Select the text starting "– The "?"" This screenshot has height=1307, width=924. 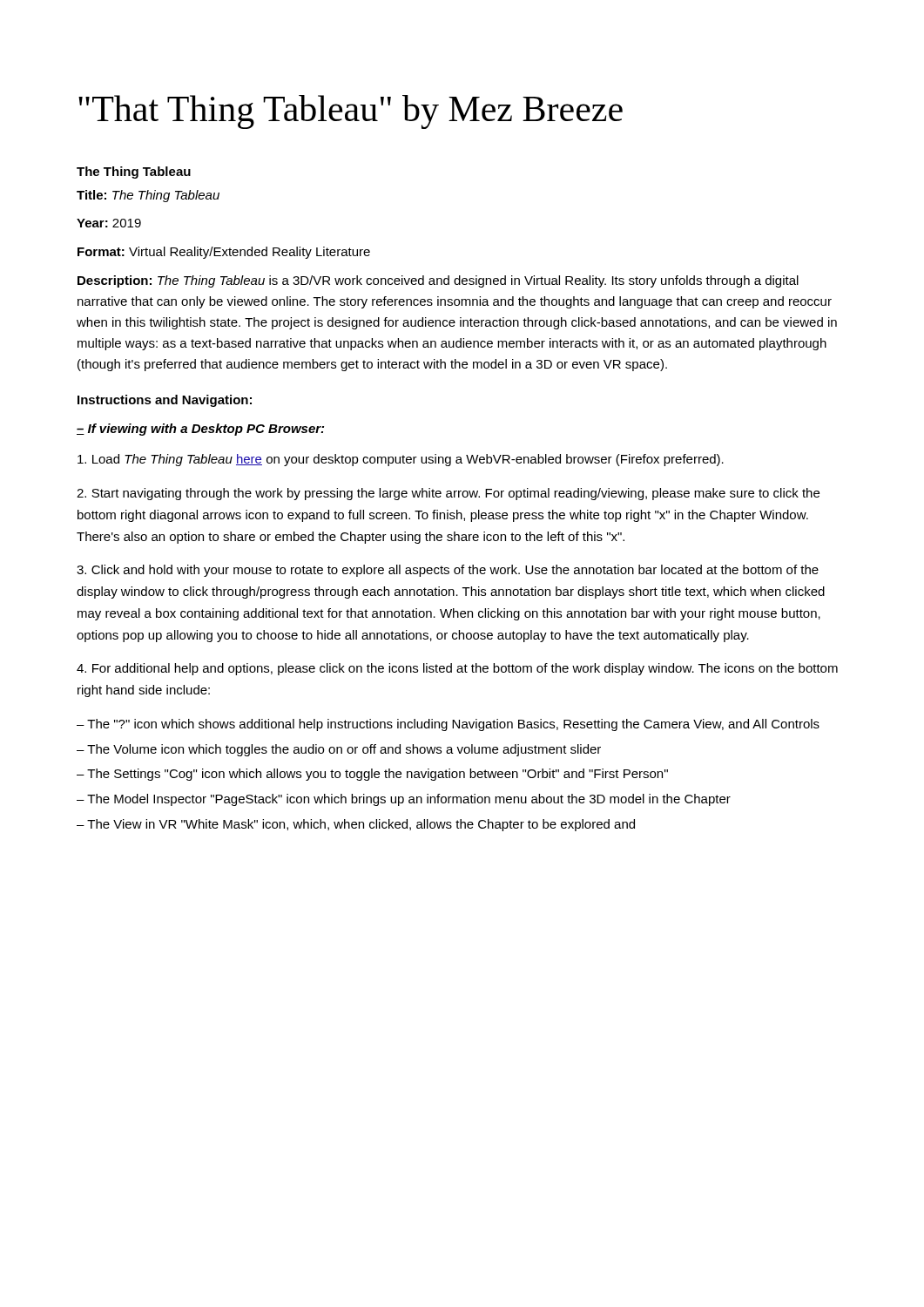460,724
